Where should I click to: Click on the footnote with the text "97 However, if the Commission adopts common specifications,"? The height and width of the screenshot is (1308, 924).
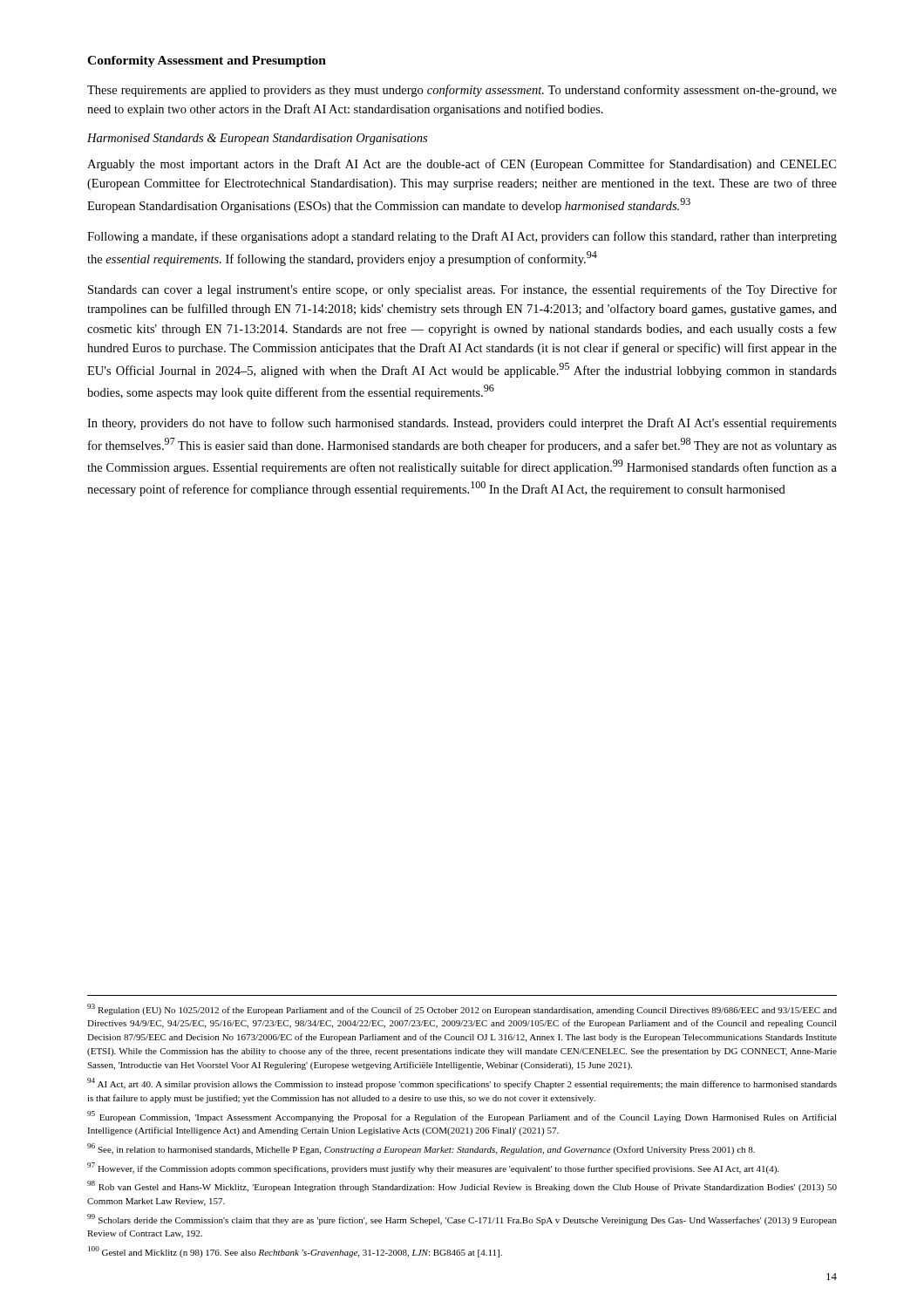tap(433, 1167)
